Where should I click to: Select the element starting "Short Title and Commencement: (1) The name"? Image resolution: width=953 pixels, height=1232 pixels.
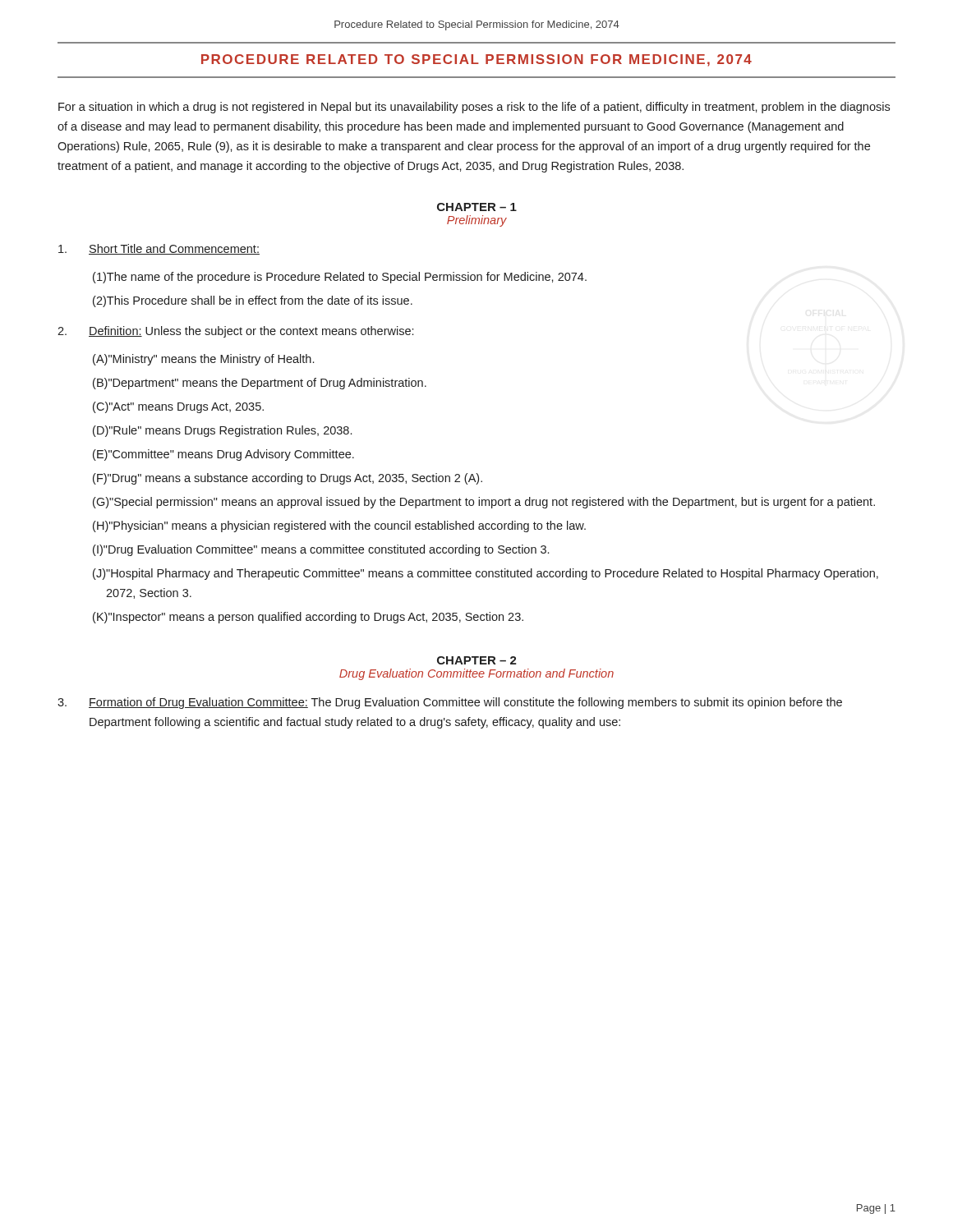476,275
